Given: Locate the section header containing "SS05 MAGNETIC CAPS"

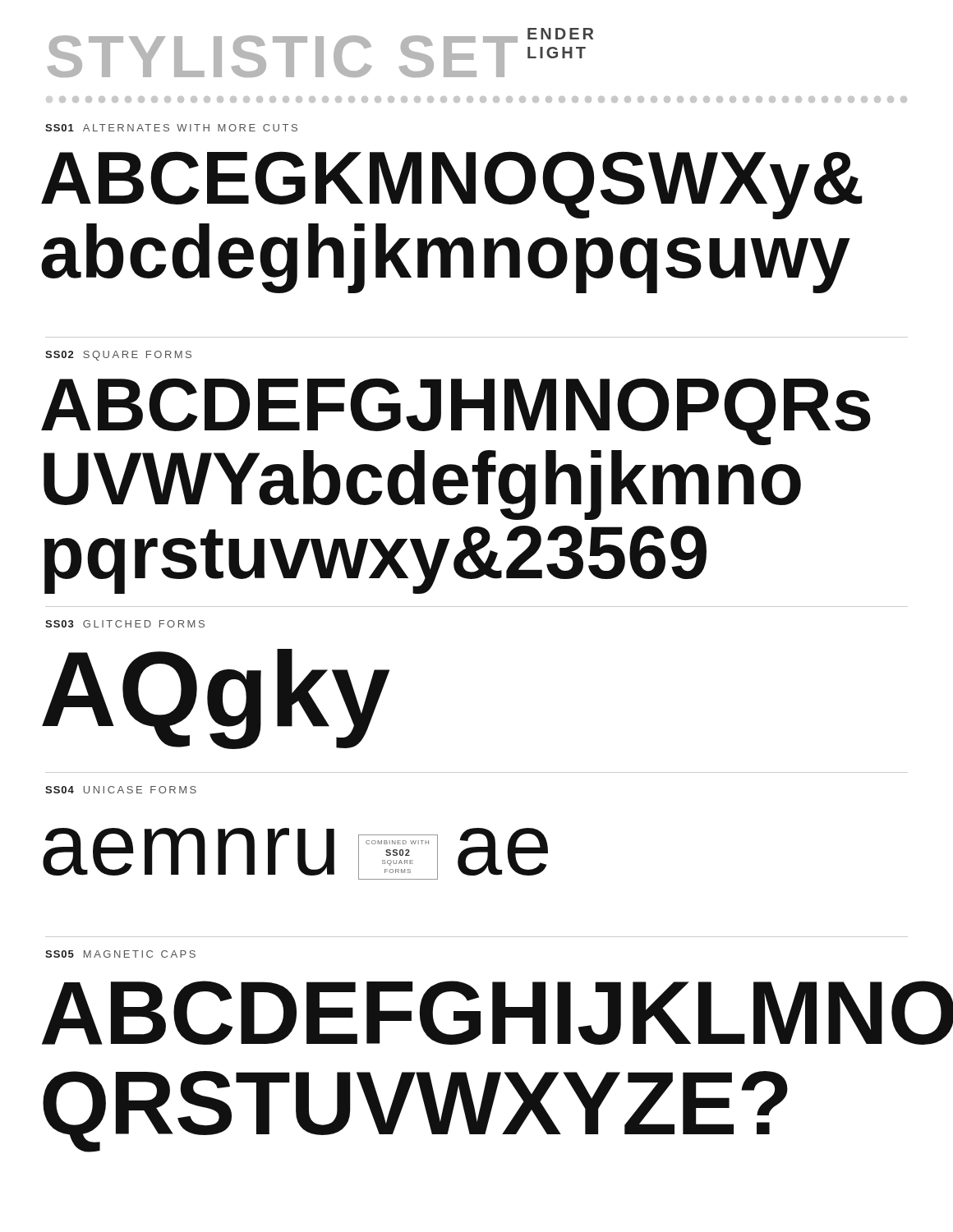Looking at the screenshot, I should (x=122, y=954).
